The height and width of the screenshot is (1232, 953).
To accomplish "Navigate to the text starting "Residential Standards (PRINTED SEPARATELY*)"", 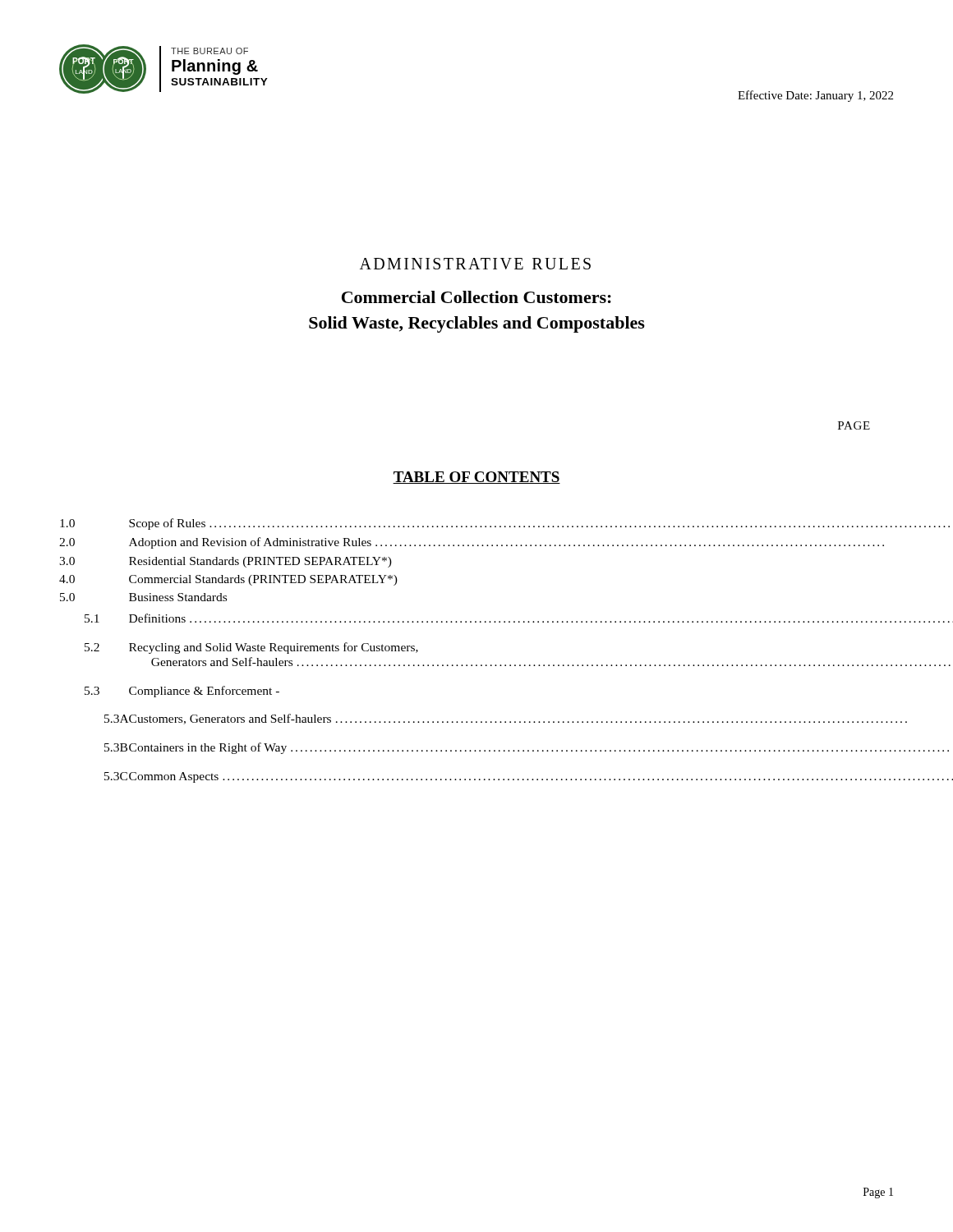I will pos(260,561).
